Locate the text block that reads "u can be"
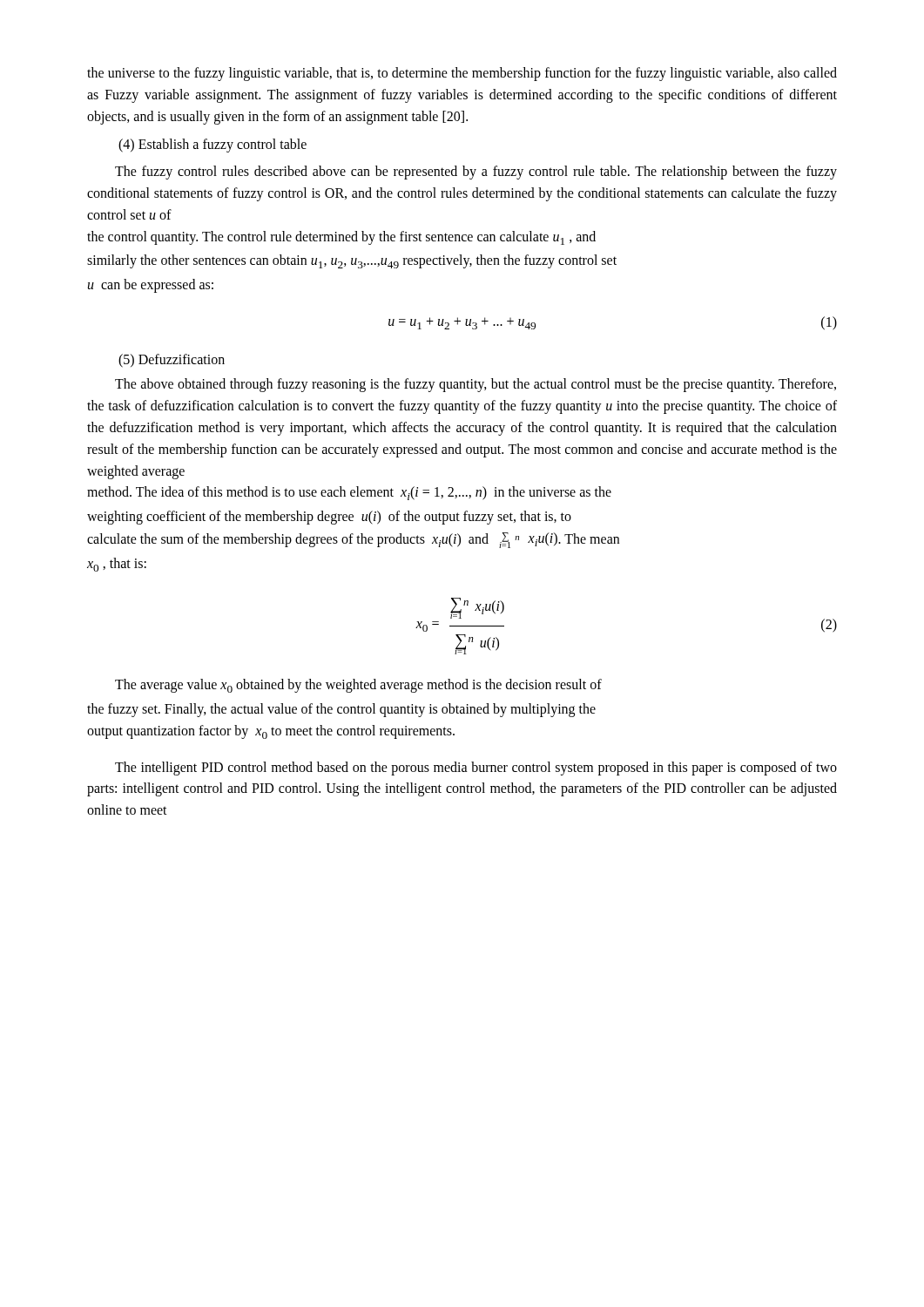The height and width of the screenshot is (1307, 924). (151, 285)
